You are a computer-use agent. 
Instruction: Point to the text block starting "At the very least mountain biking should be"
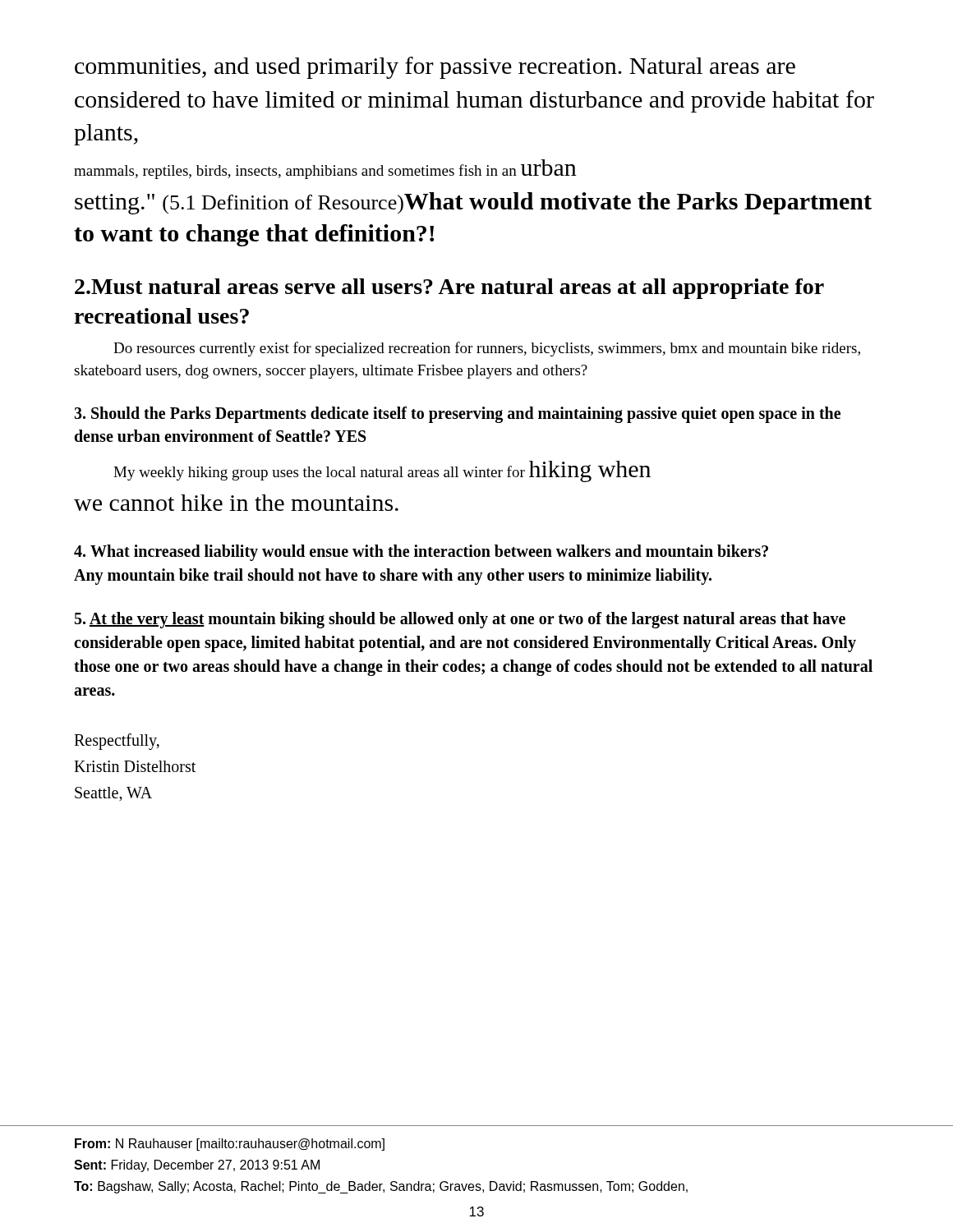pos(473,654)
